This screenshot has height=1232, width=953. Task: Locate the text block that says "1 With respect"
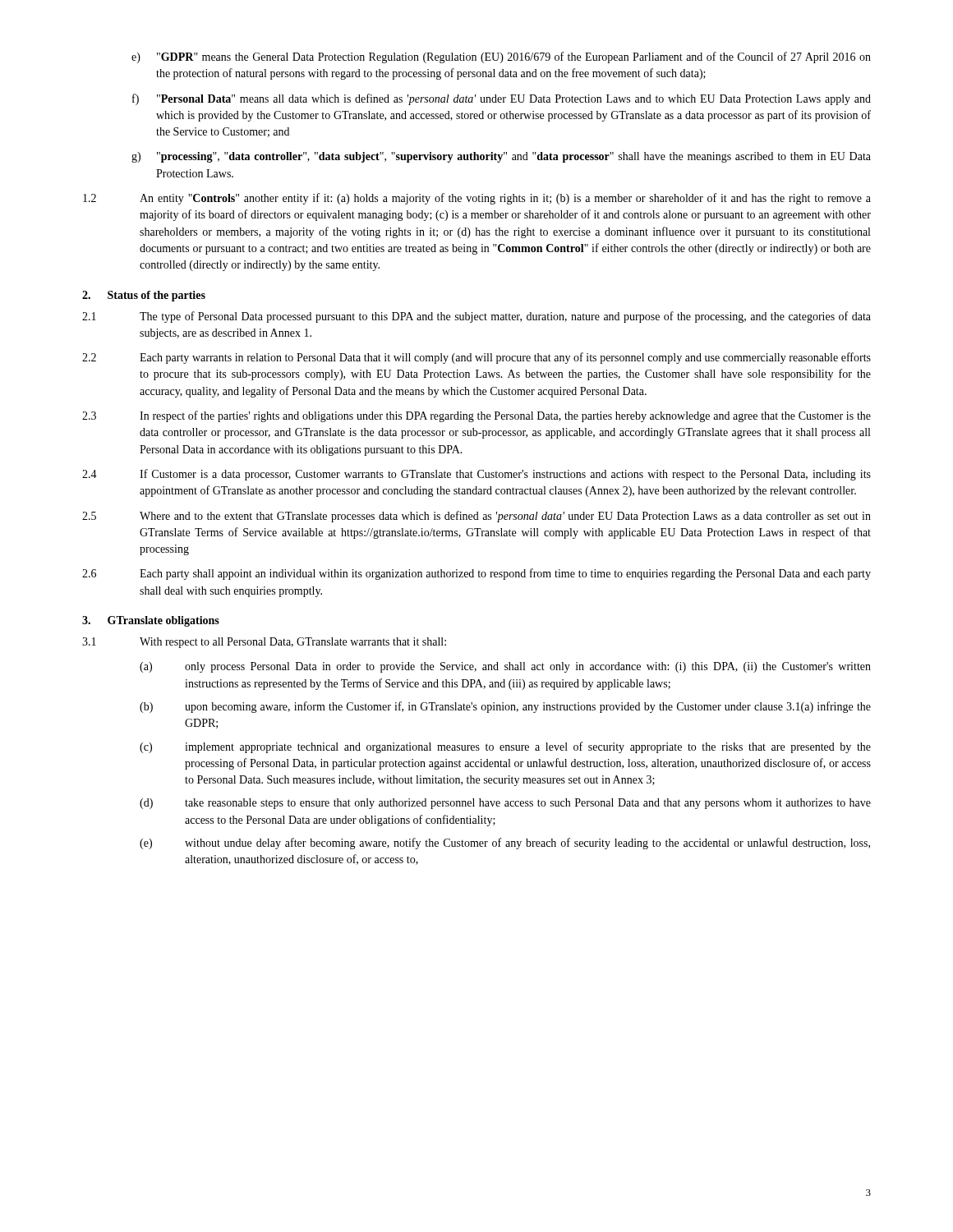click(x=264, y=643)
